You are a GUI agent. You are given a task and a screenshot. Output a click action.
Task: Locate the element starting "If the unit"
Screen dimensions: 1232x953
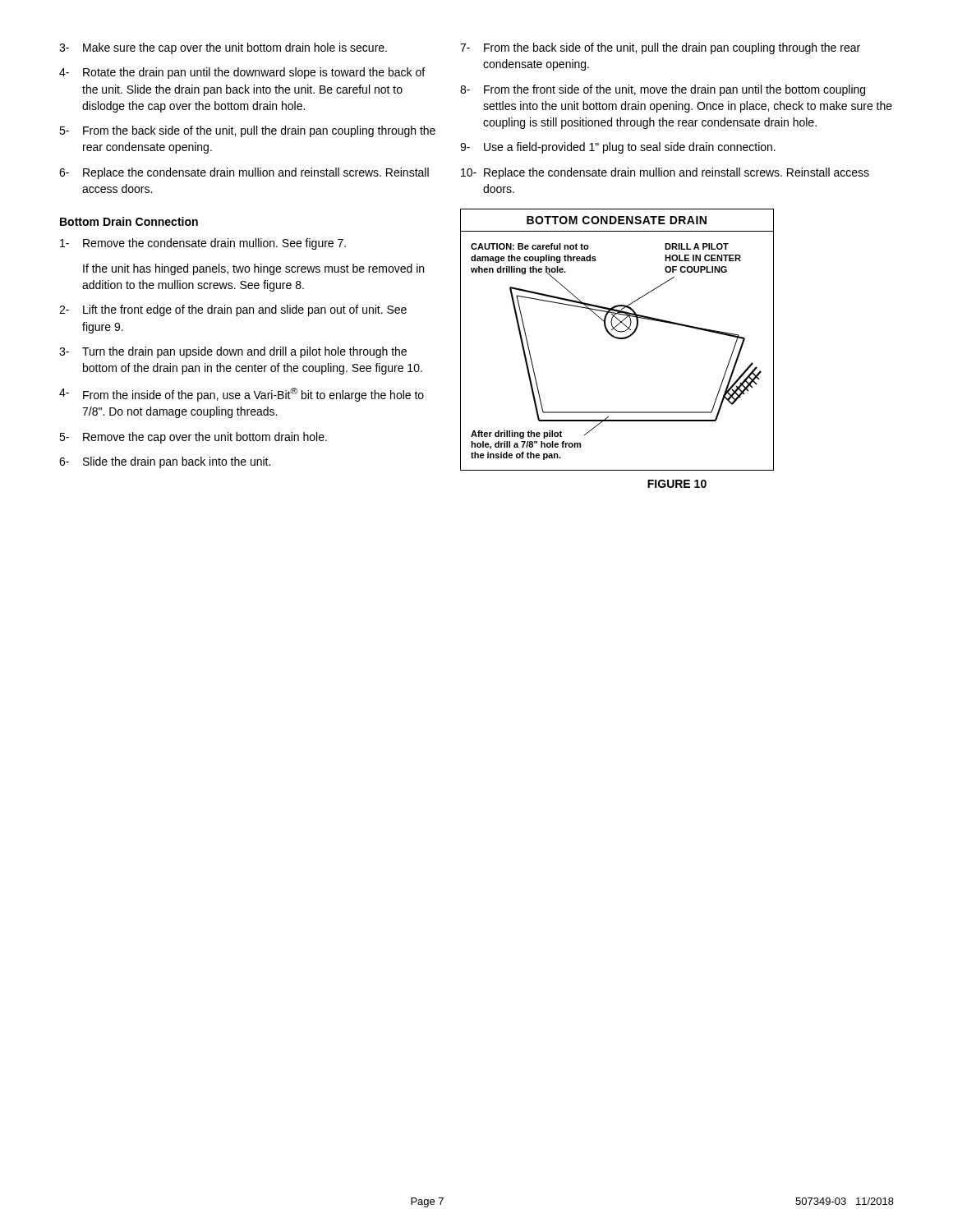[x=253, y=277]
